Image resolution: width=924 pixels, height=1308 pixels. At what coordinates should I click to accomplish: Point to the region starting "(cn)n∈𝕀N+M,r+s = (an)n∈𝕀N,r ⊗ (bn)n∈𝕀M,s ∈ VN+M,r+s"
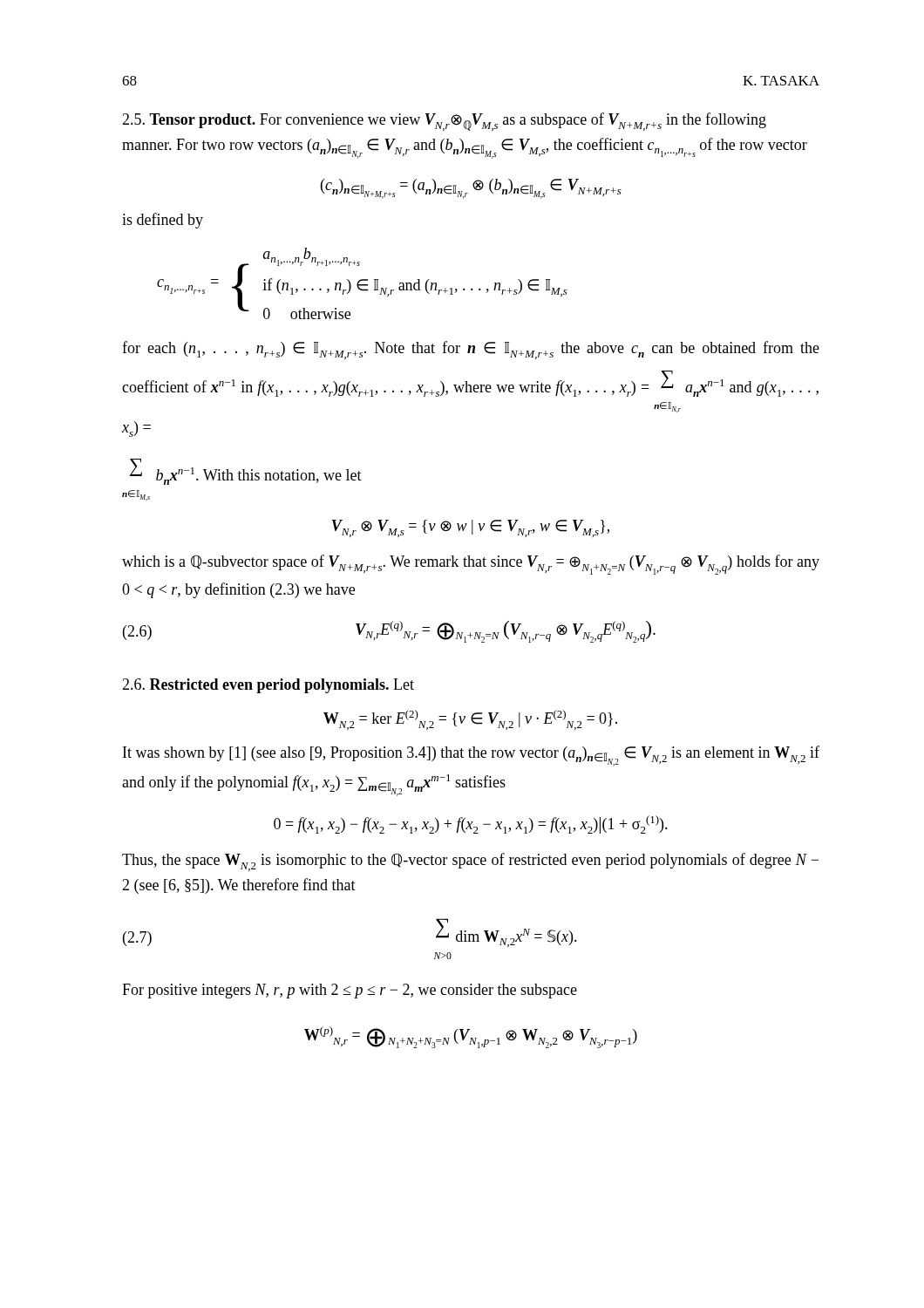click(471, 187)
